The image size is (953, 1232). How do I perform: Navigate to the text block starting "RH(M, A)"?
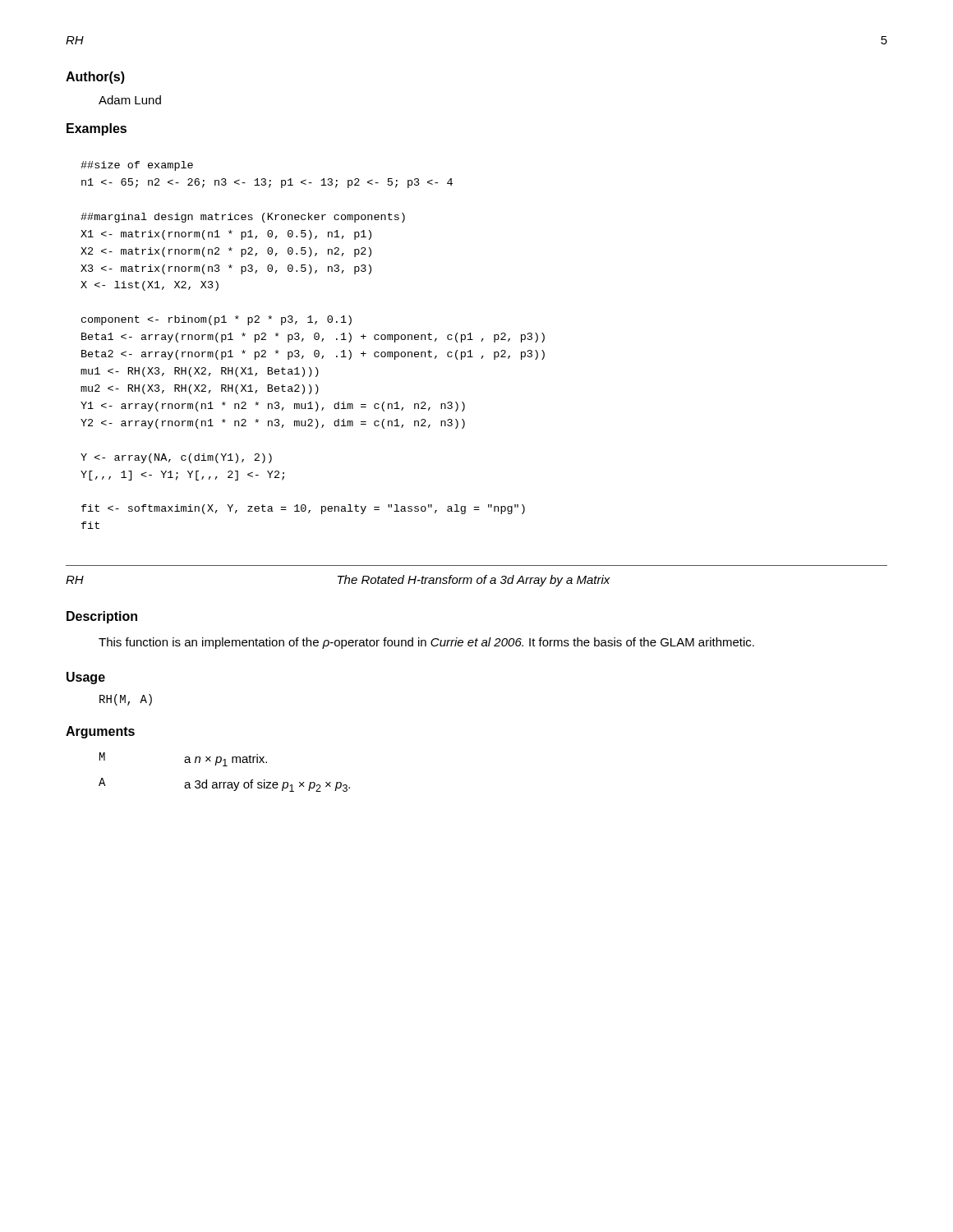[126, 699]
